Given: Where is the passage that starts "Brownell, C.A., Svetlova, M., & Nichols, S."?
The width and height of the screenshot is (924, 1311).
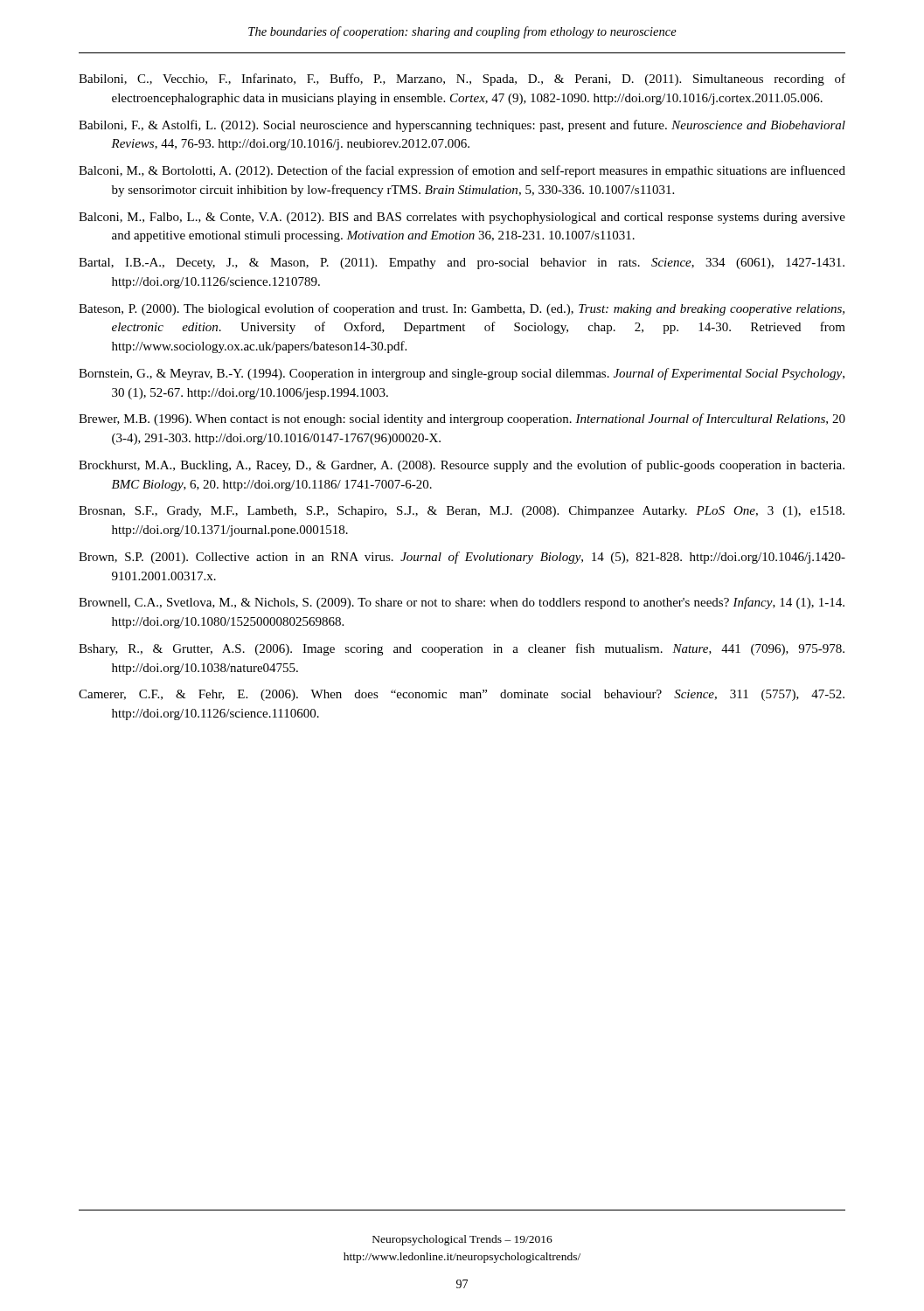Looking at the screenshot, I should pyautogui.click(x=462, y=612).
